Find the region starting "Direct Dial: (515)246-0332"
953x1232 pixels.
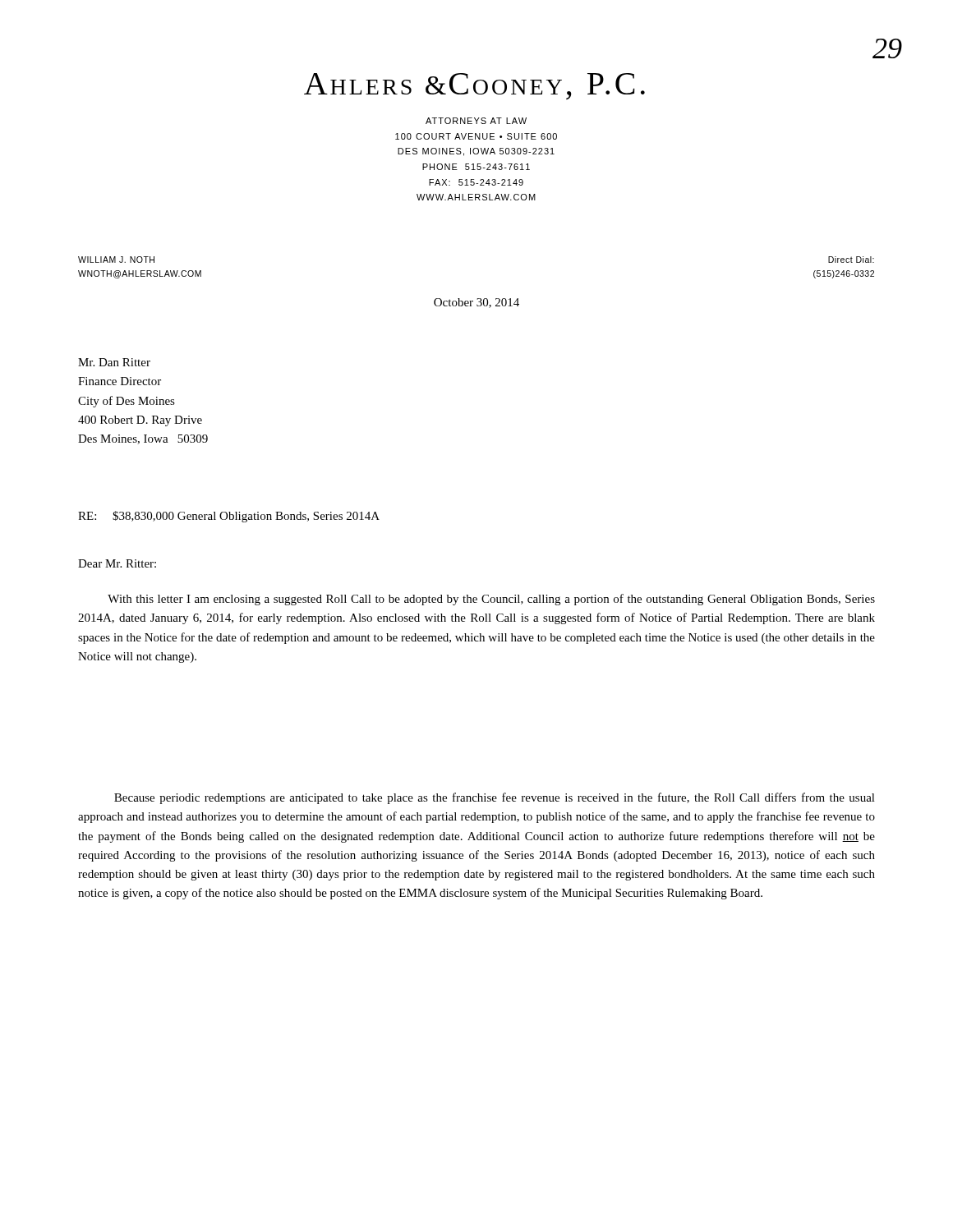(x=844, y=266)
